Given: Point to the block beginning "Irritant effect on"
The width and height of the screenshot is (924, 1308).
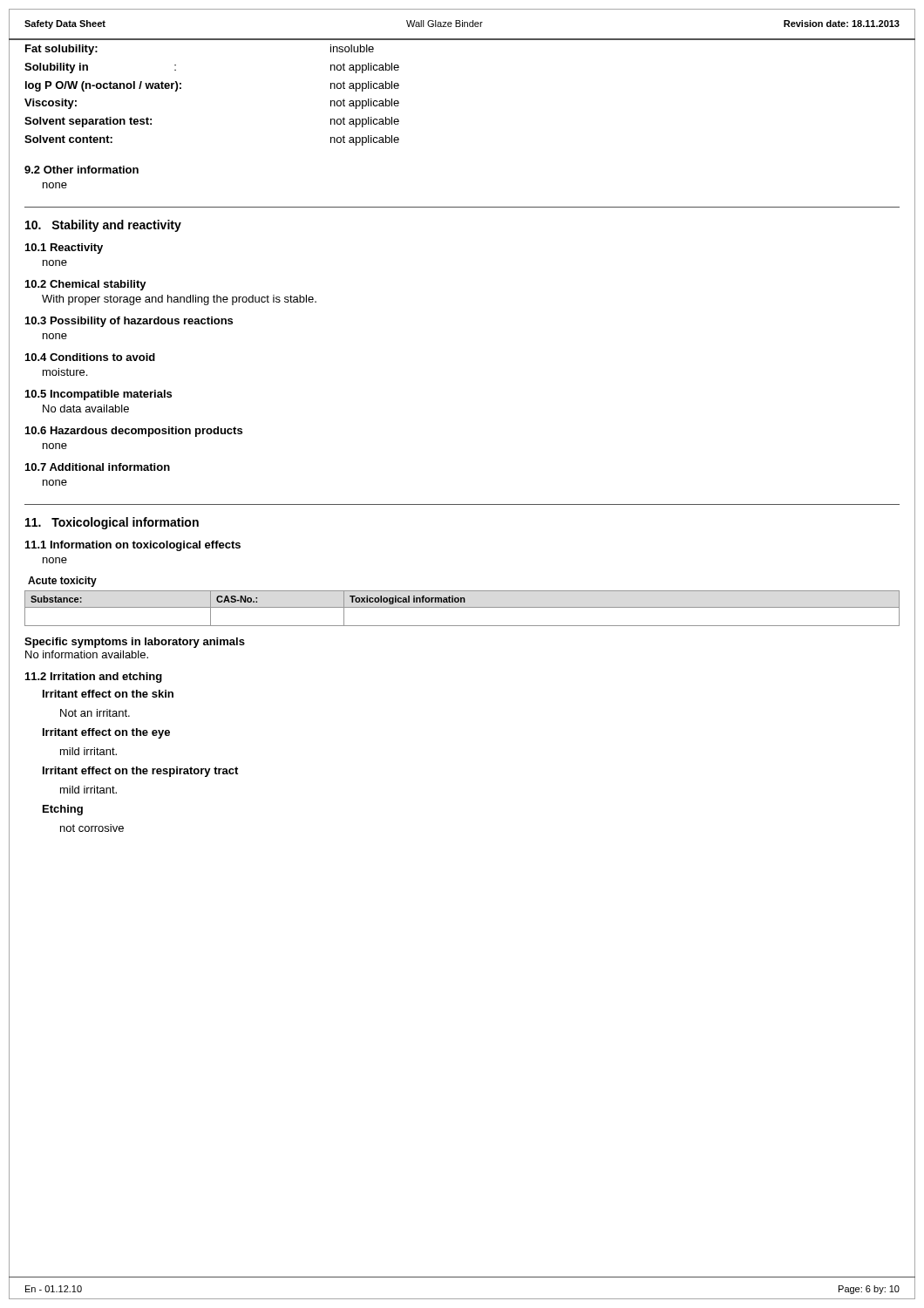Looking at the screenshot, I should (140, 763).
